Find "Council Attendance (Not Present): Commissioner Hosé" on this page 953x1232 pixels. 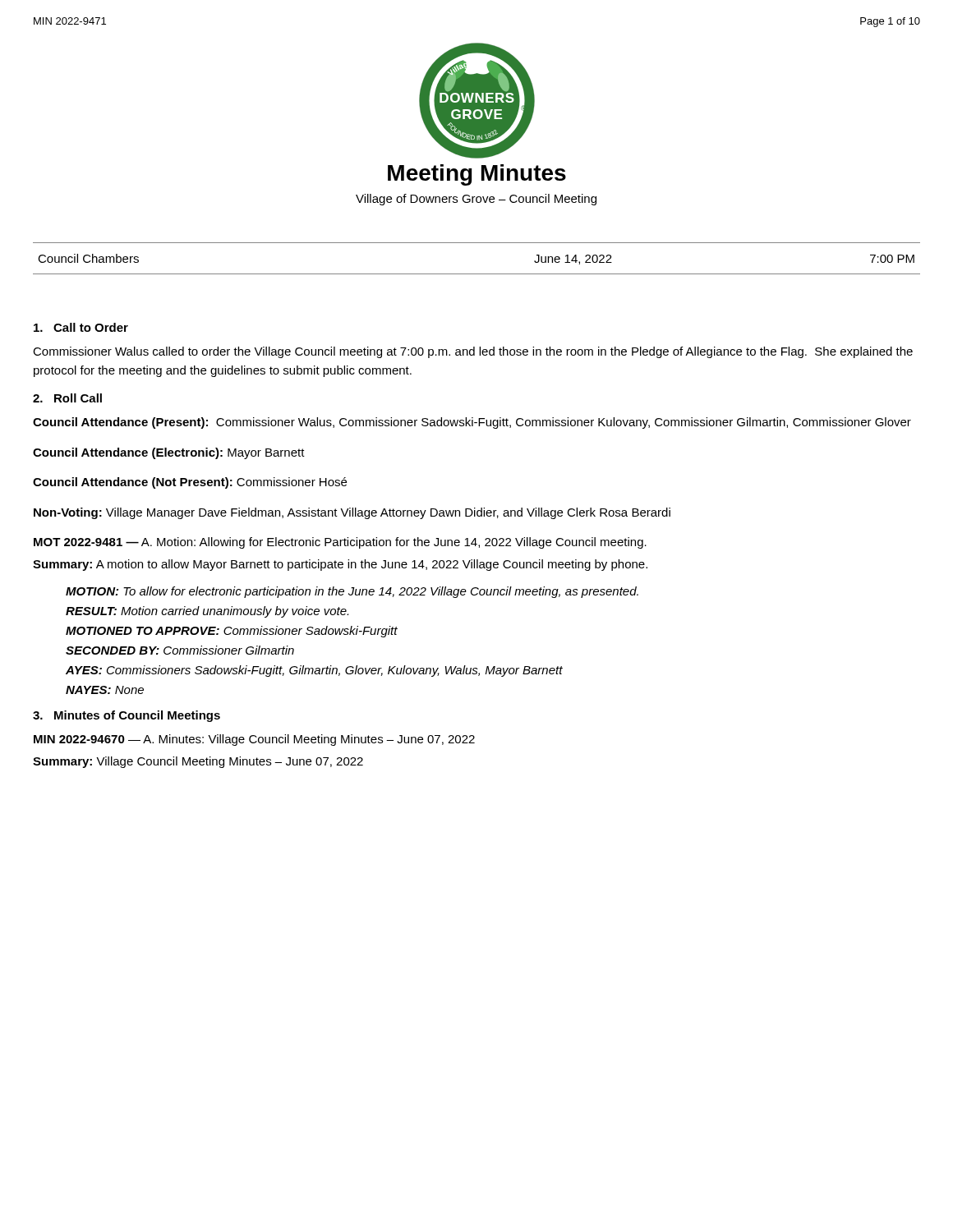point(190,482)
